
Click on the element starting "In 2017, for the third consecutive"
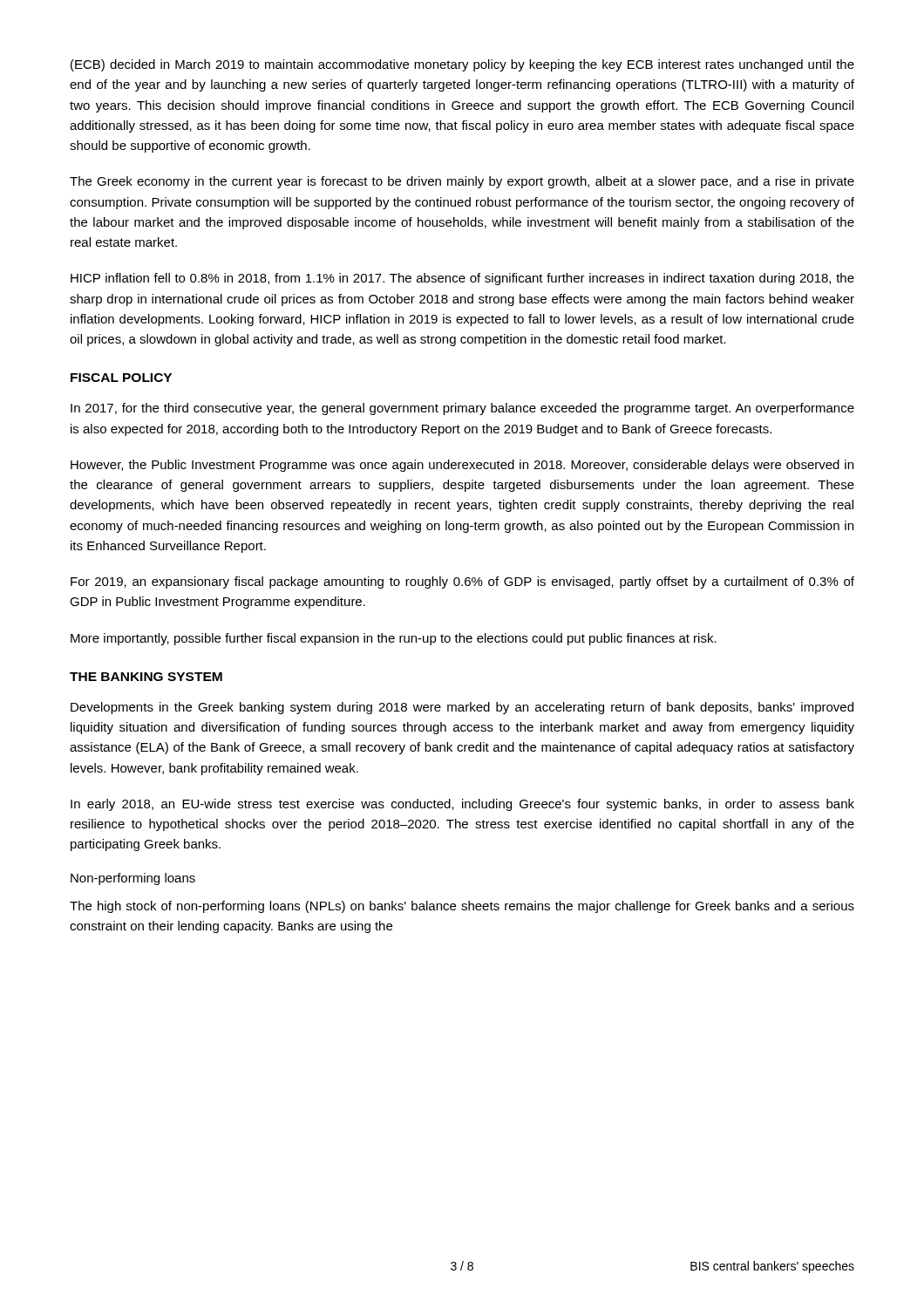click(x=462, y=418)
